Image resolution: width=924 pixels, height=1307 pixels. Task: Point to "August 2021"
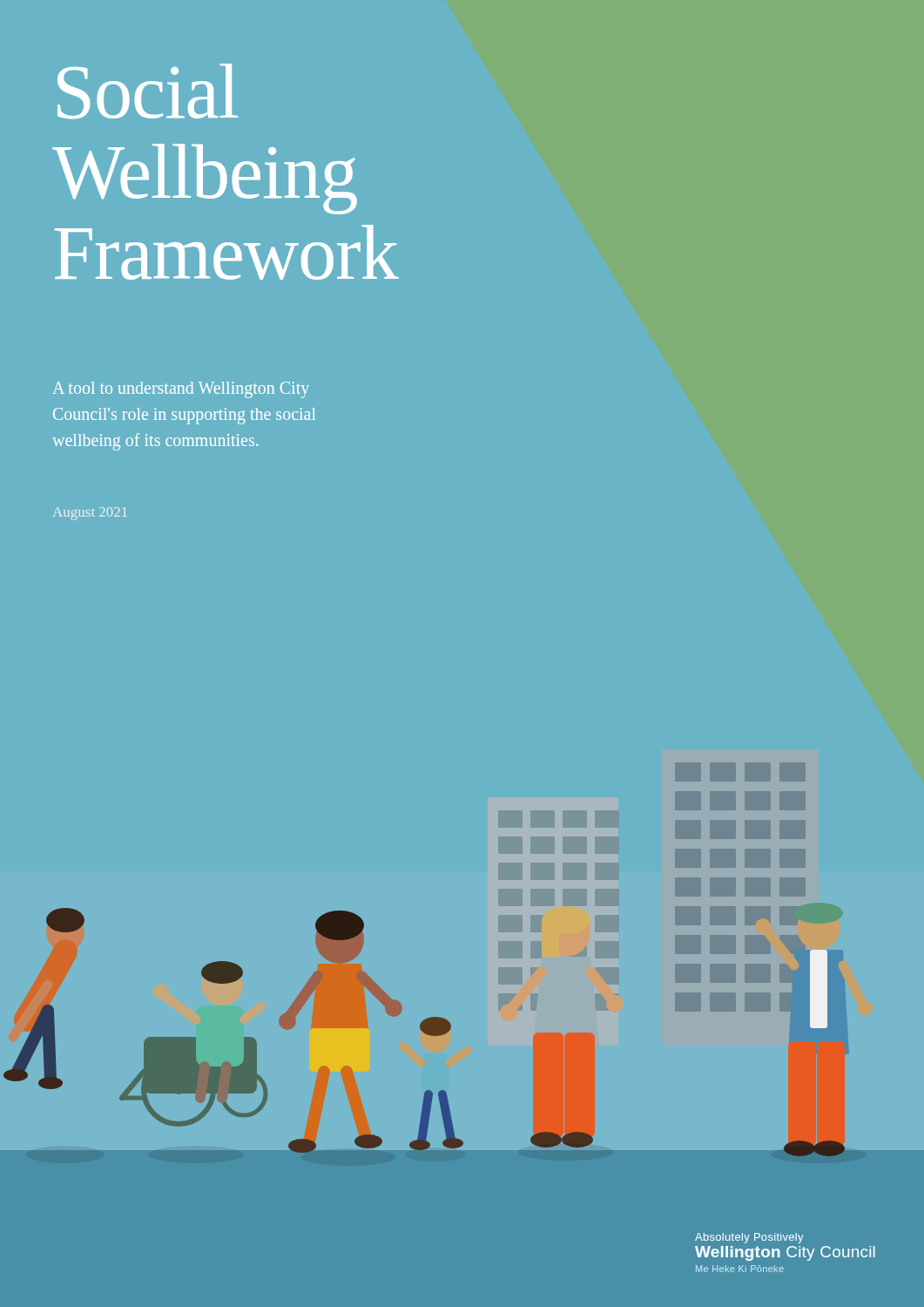(90, 512)
